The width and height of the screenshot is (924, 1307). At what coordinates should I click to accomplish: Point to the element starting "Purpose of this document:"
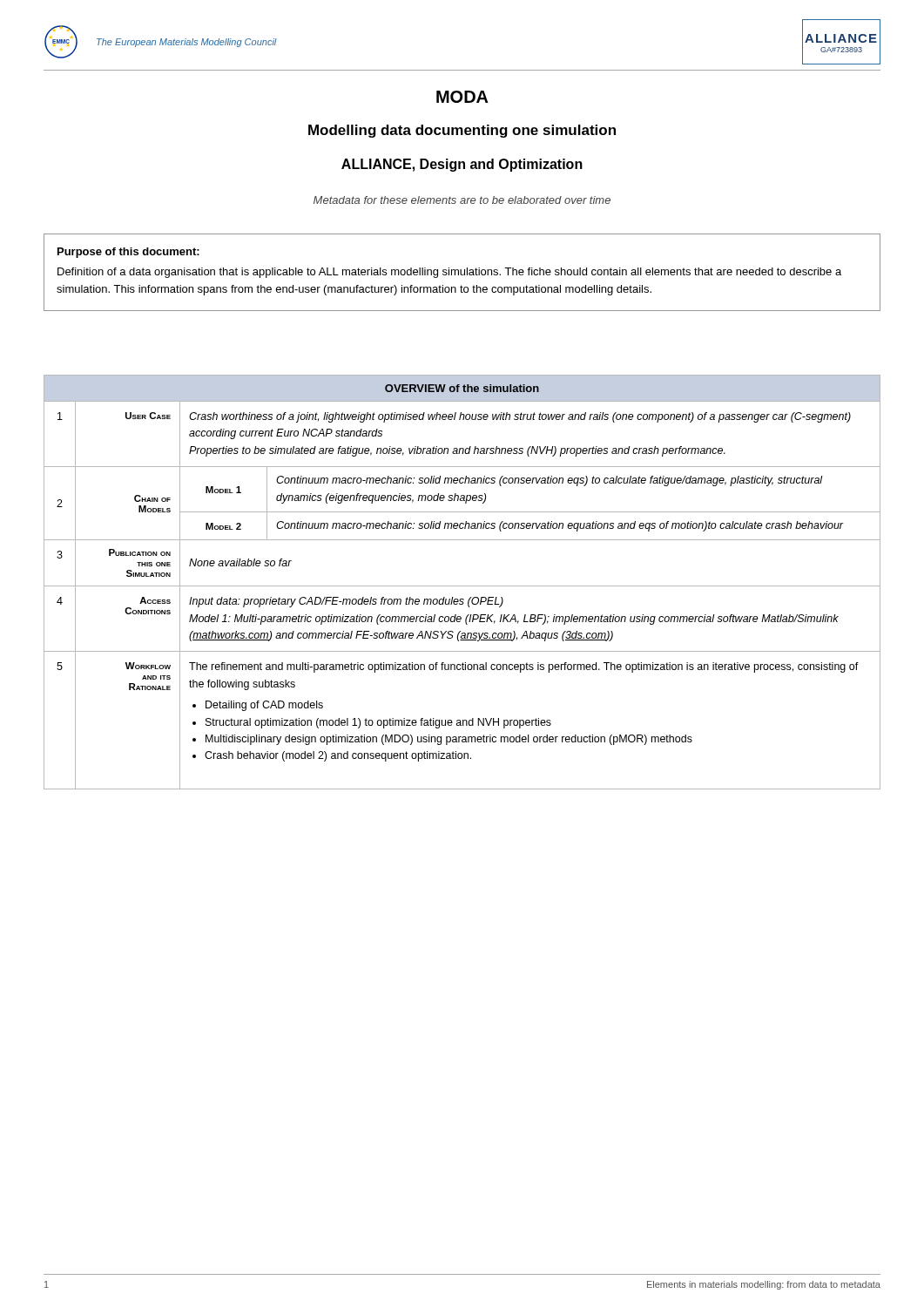tap(462, 272)
